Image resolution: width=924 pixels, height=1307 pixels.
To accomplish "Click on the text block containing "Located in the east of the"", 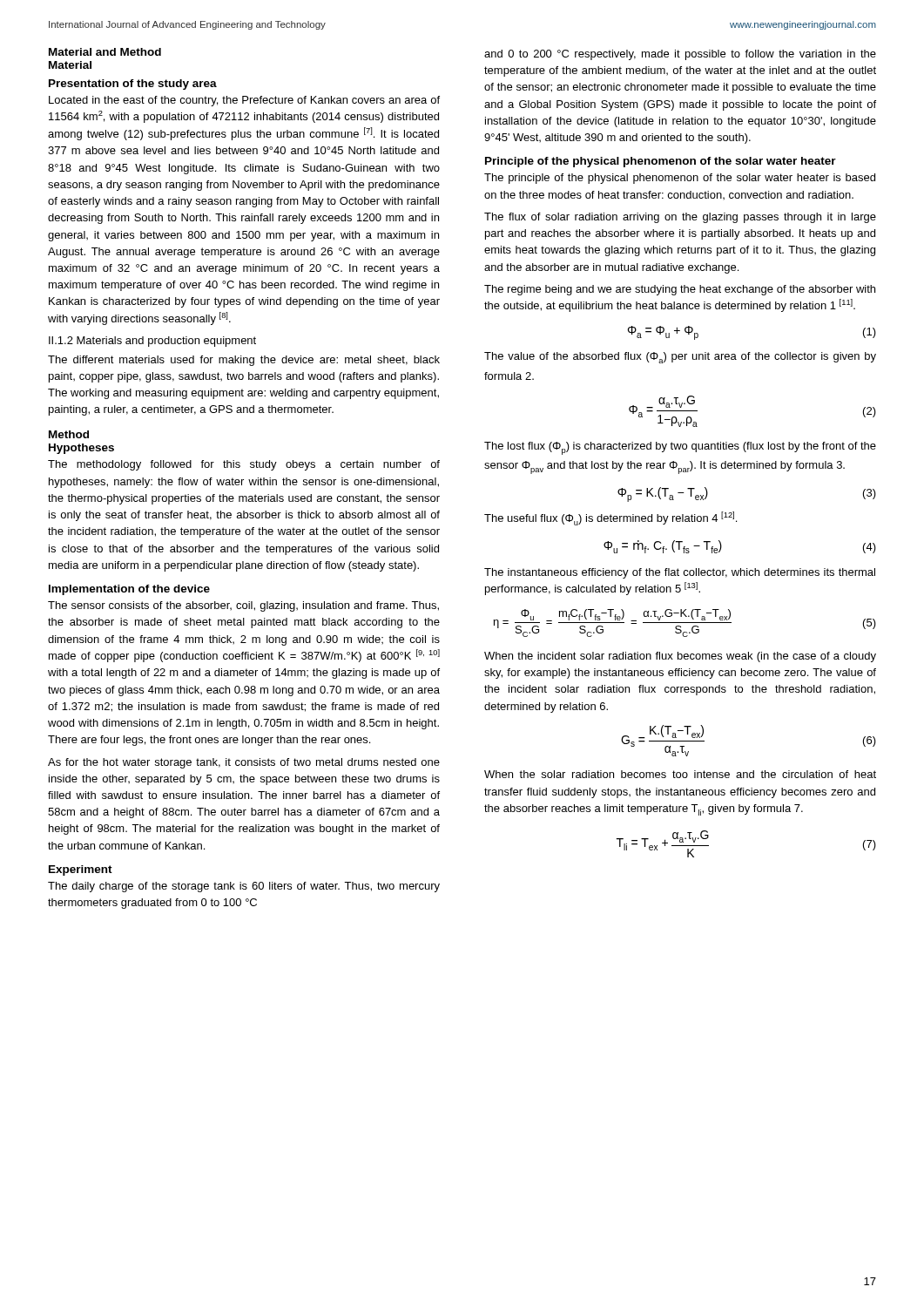I will [x=244, y=209].
